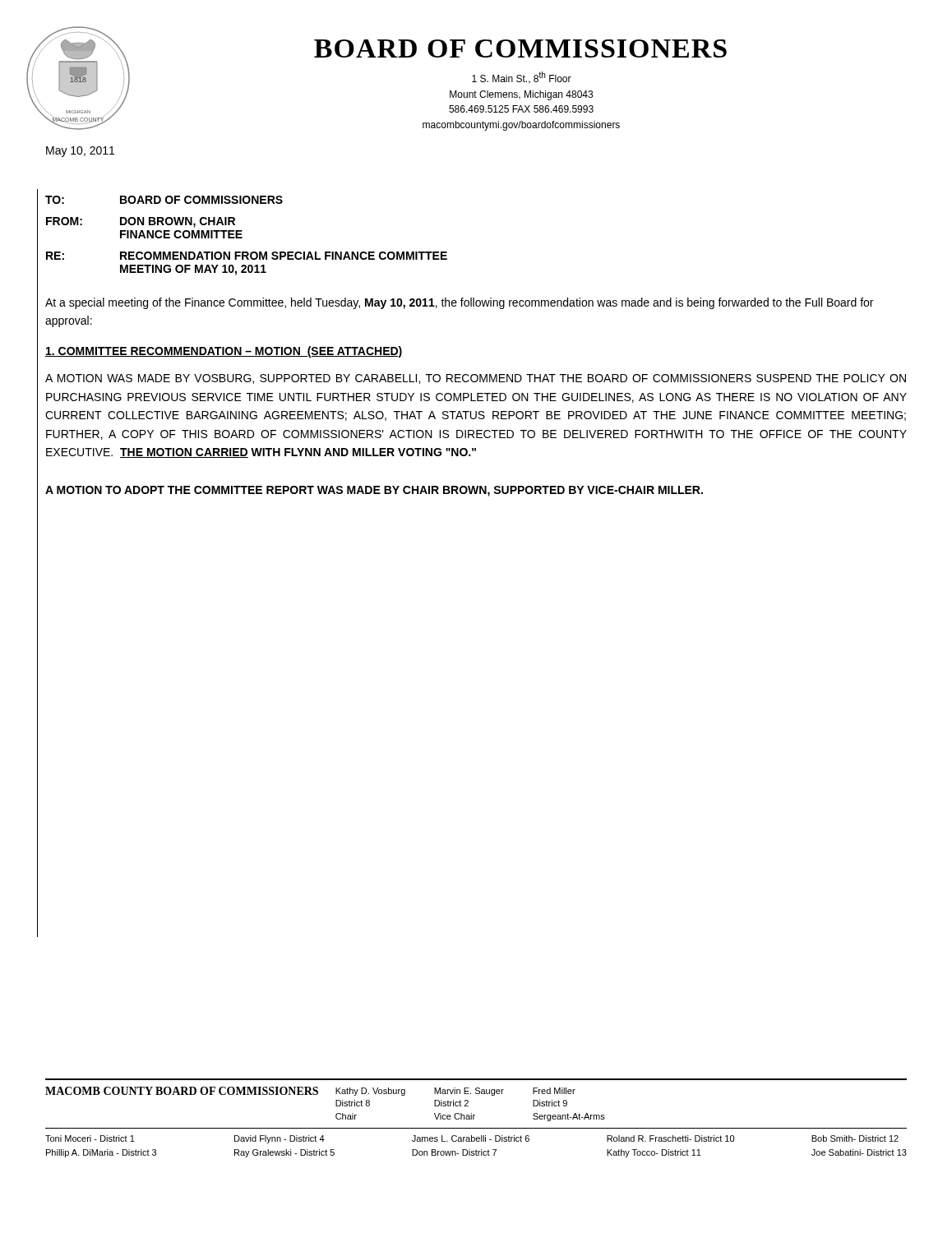Point to the text starting "At a special meeting of the Finance Committee,"
Viewport: 952px width, 1233px height.
coord(459,311)
